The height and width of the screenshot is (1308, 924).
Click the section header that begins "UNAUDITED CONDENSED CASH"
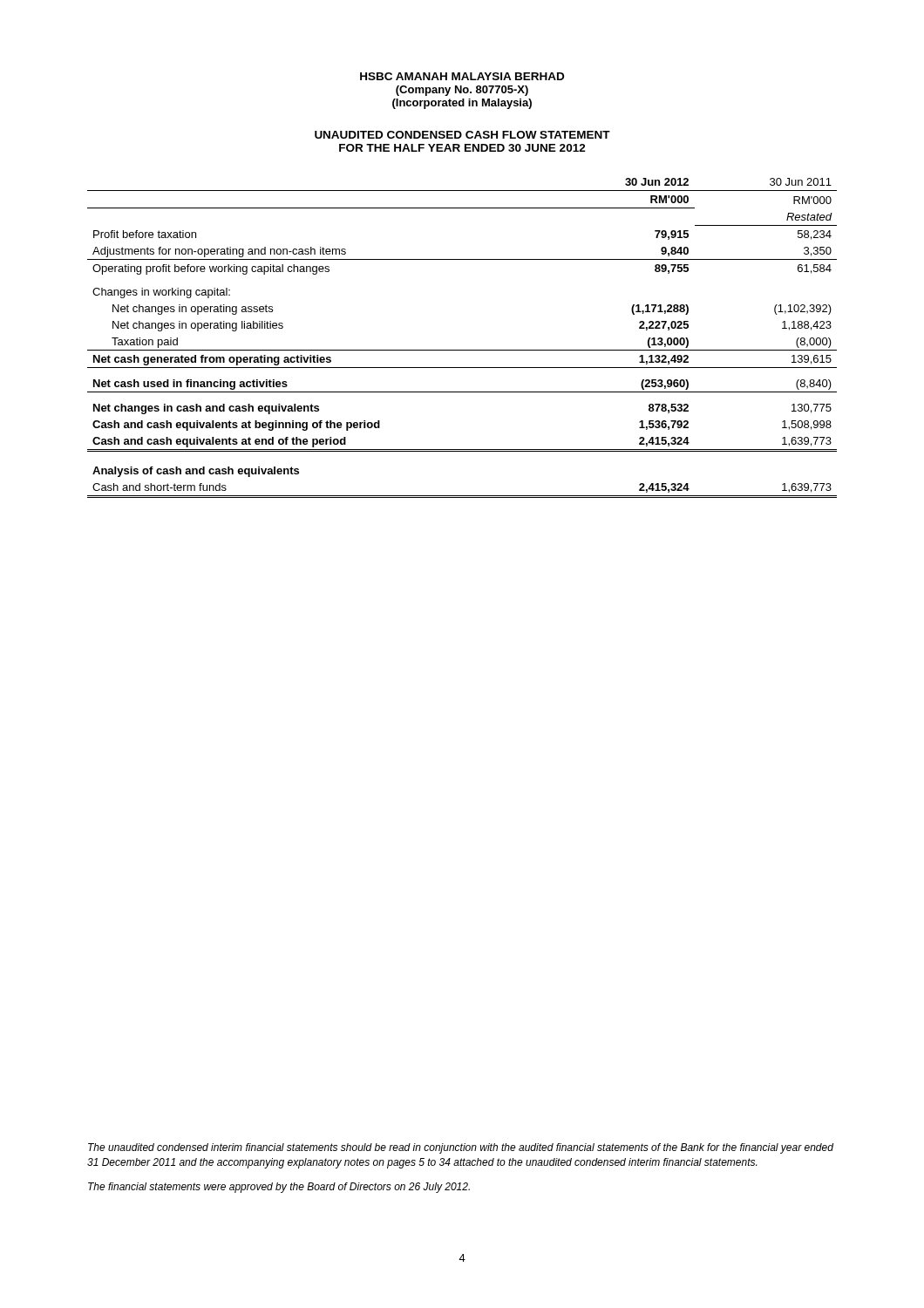click(x=462, y=141)
